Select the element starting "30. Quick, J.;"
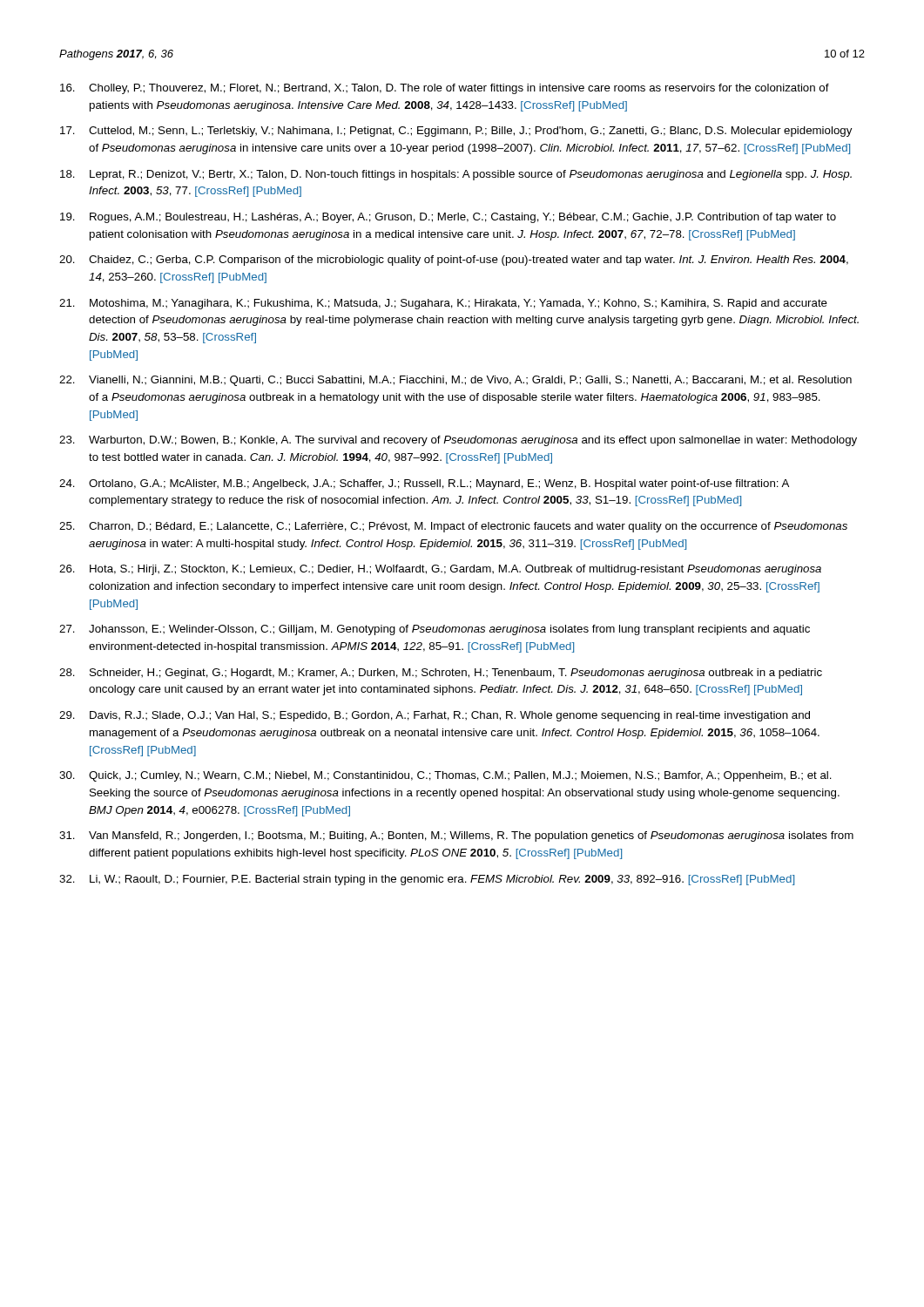Screen dimensions: 1307x924 click(x=462, y=793)
